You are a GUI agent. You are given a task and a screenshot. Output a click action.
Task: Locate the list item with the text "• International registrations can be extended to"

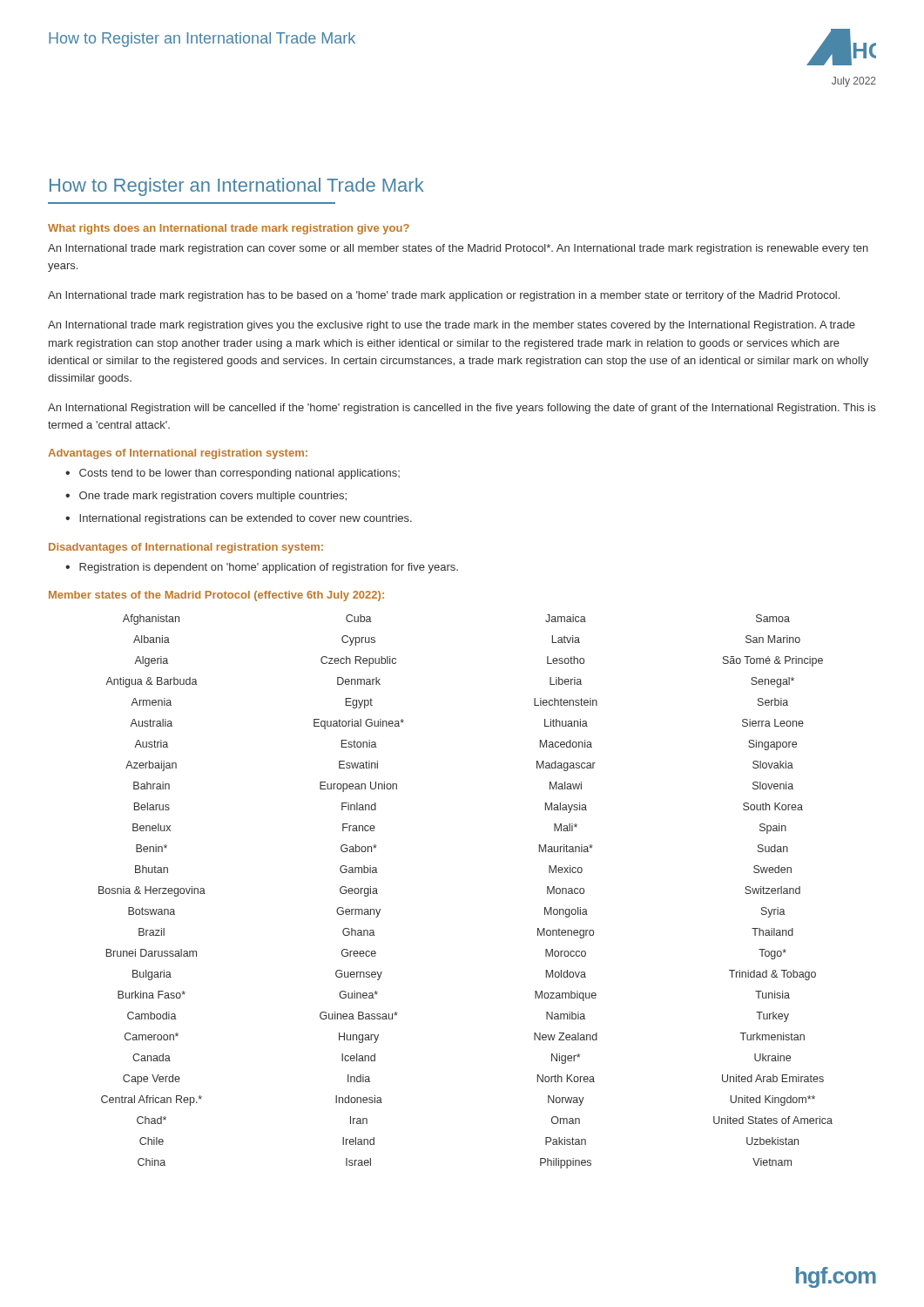tap(239, 519)
